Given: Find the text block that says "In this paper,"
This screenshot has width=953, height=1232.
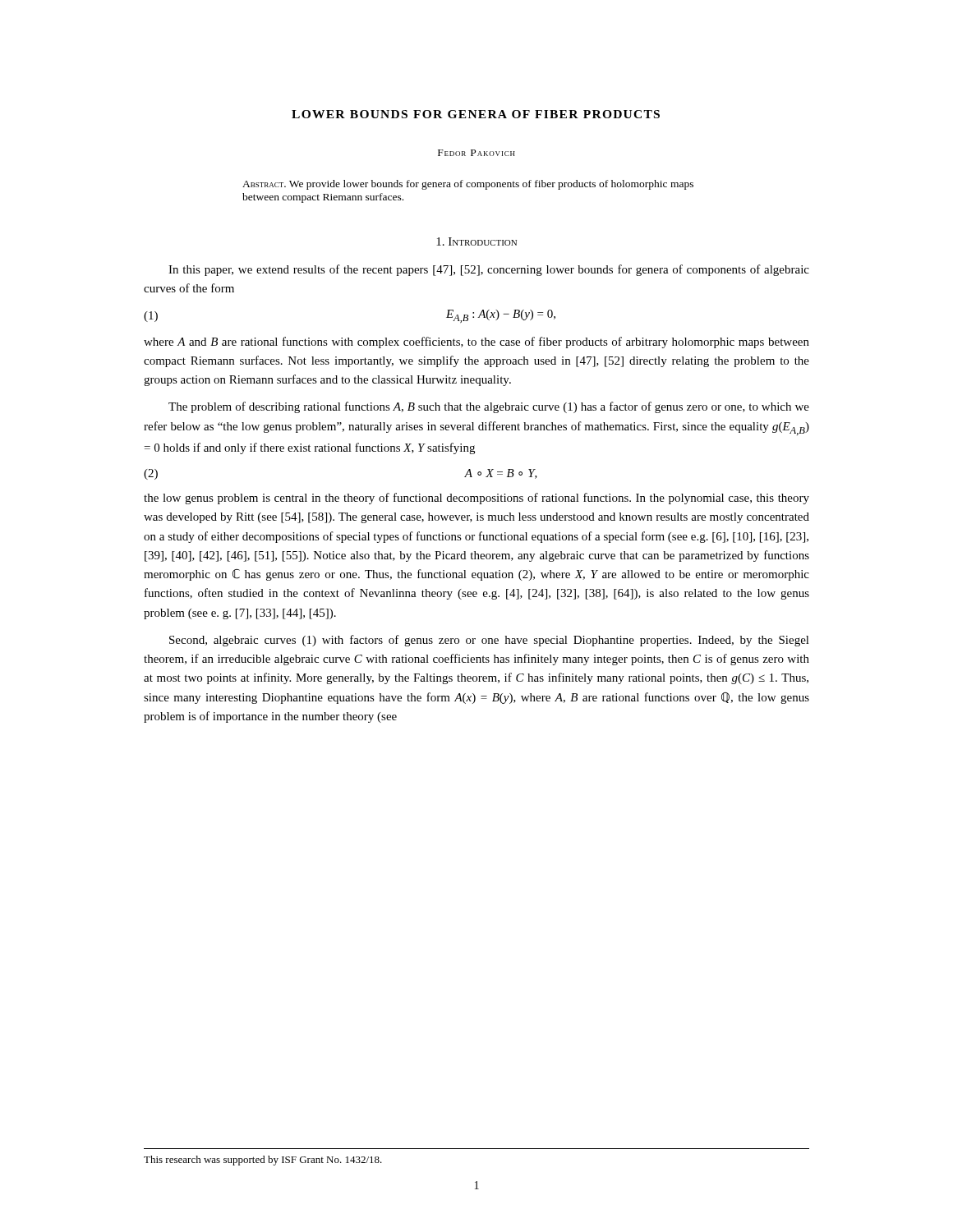Looking at the screenshot, I should pos(476,279).
